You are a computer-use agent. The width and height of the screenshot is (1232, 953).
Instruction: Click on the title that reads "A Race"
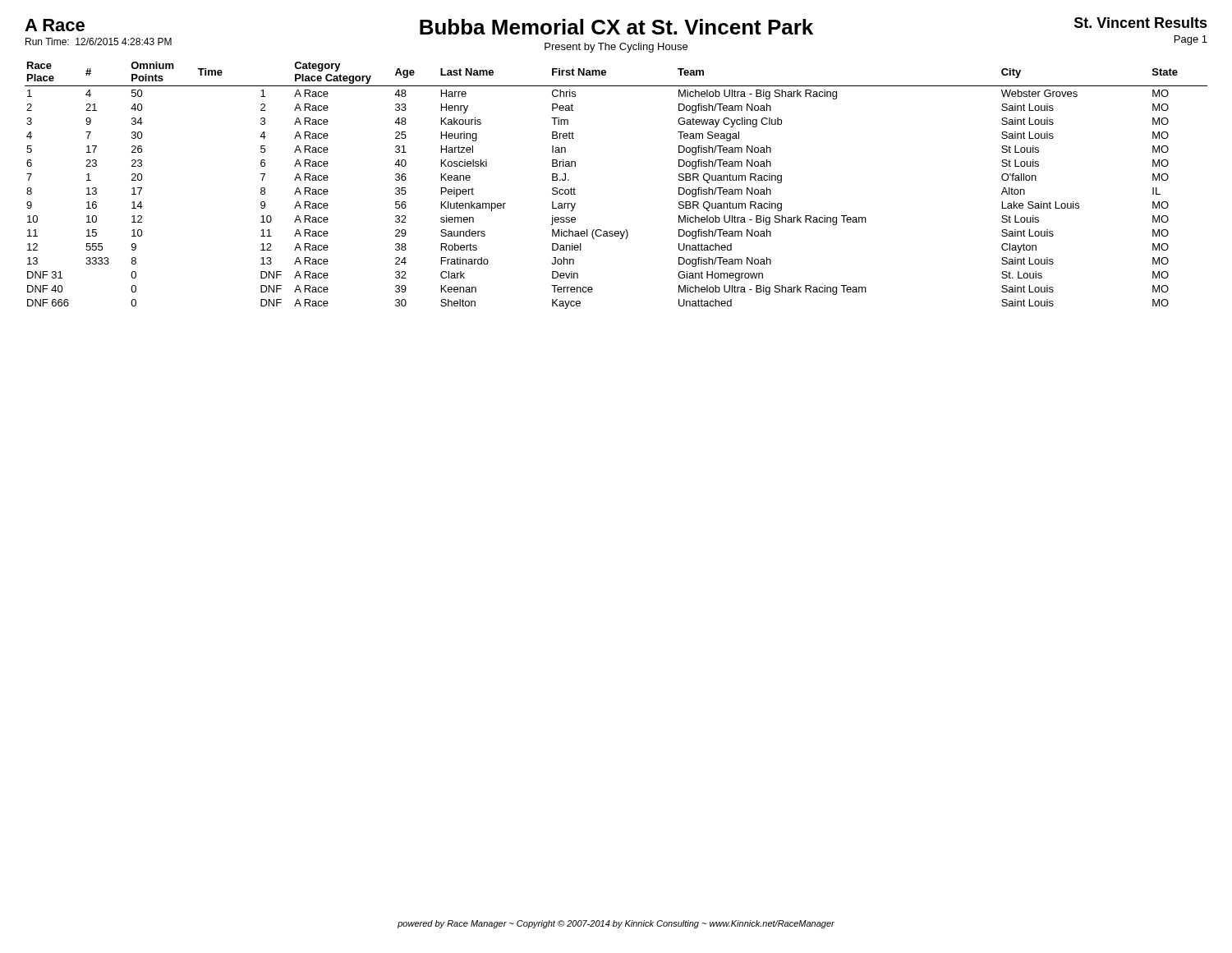click(x=55, y=25)
